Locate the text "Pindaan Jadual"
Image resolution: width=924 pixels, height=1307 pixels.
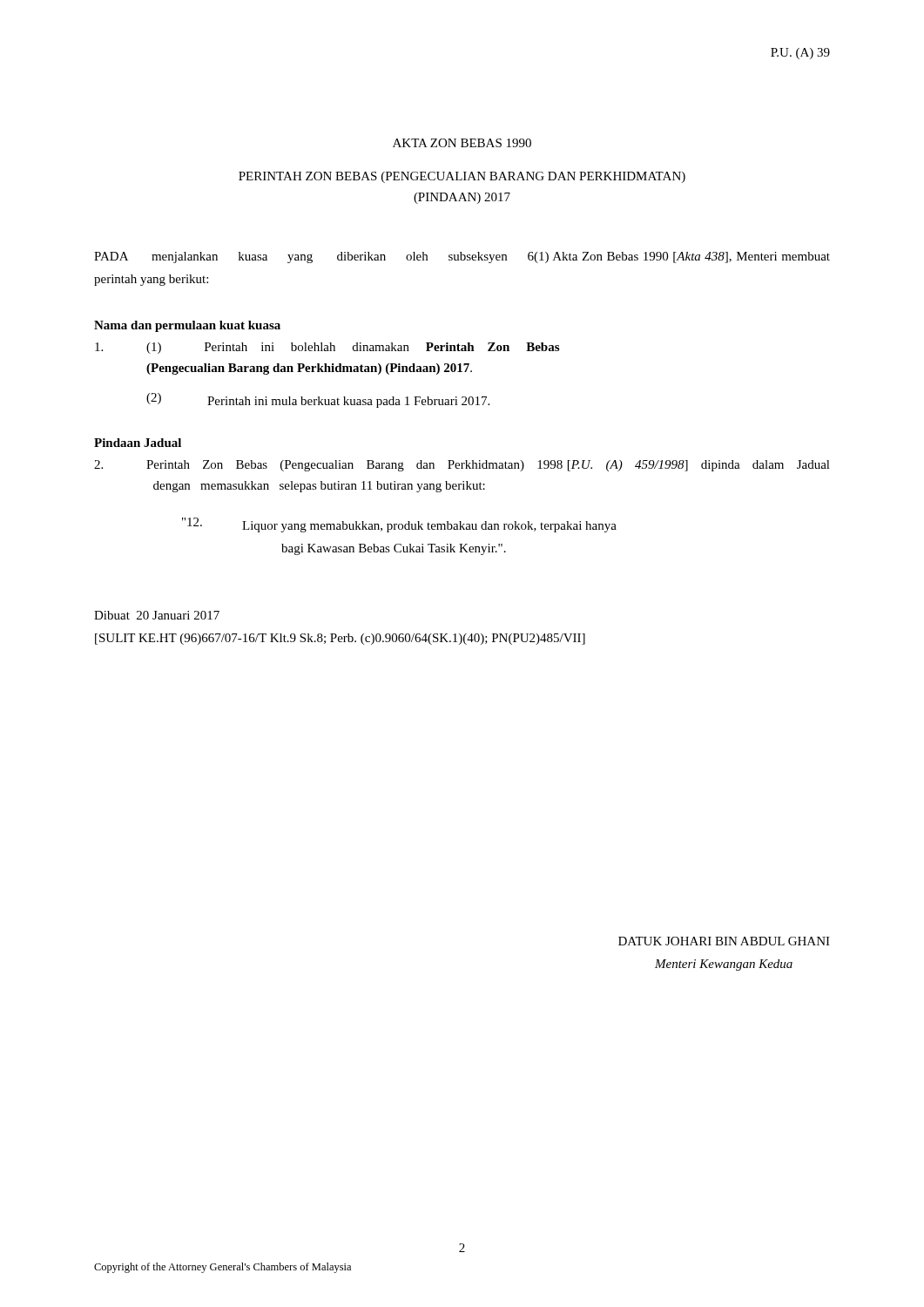(x=138, y=443)
